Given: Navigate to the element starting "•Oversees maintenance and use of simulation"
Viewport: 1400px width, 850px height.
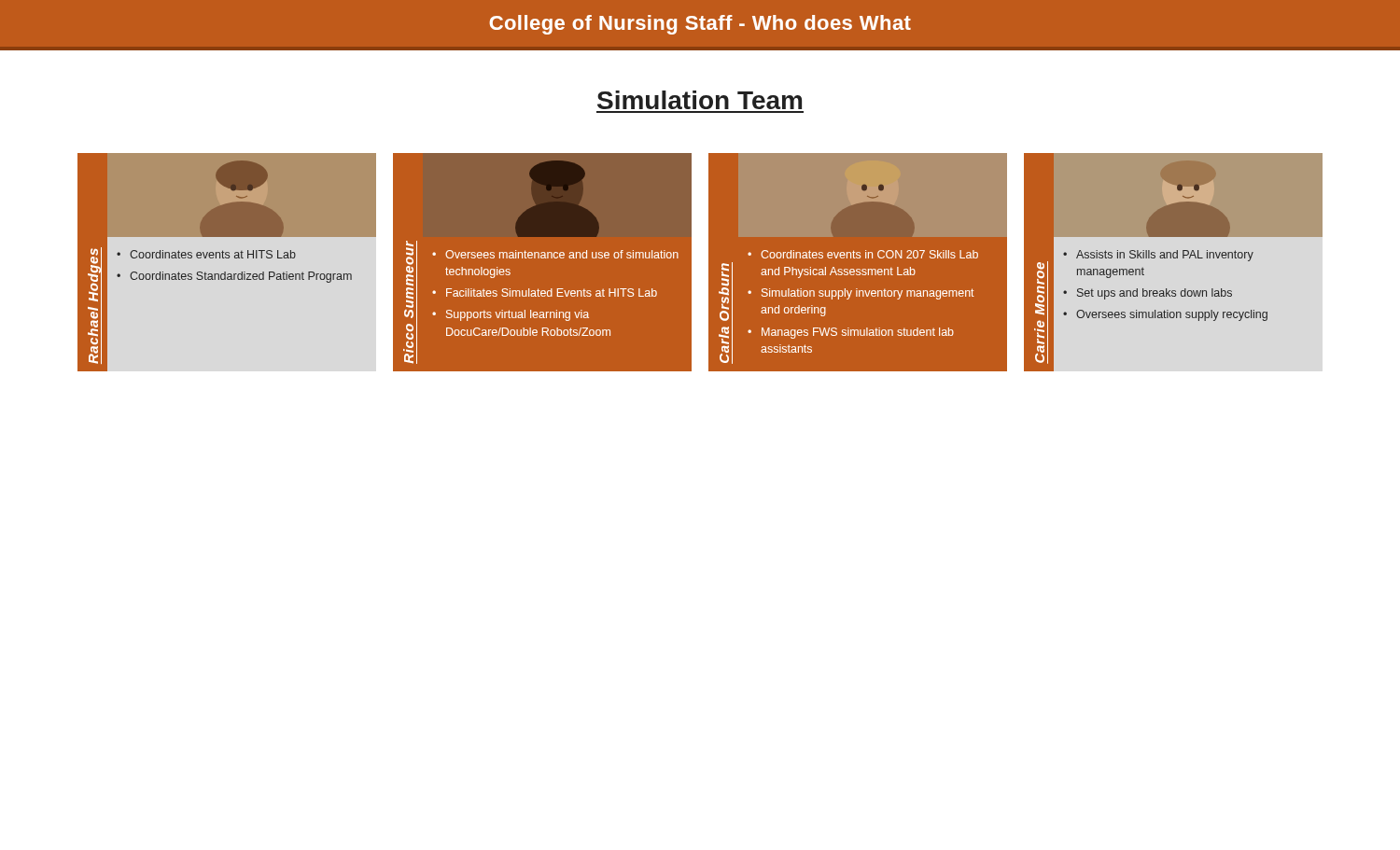Looking at the screenshot, I should [555, 262].
